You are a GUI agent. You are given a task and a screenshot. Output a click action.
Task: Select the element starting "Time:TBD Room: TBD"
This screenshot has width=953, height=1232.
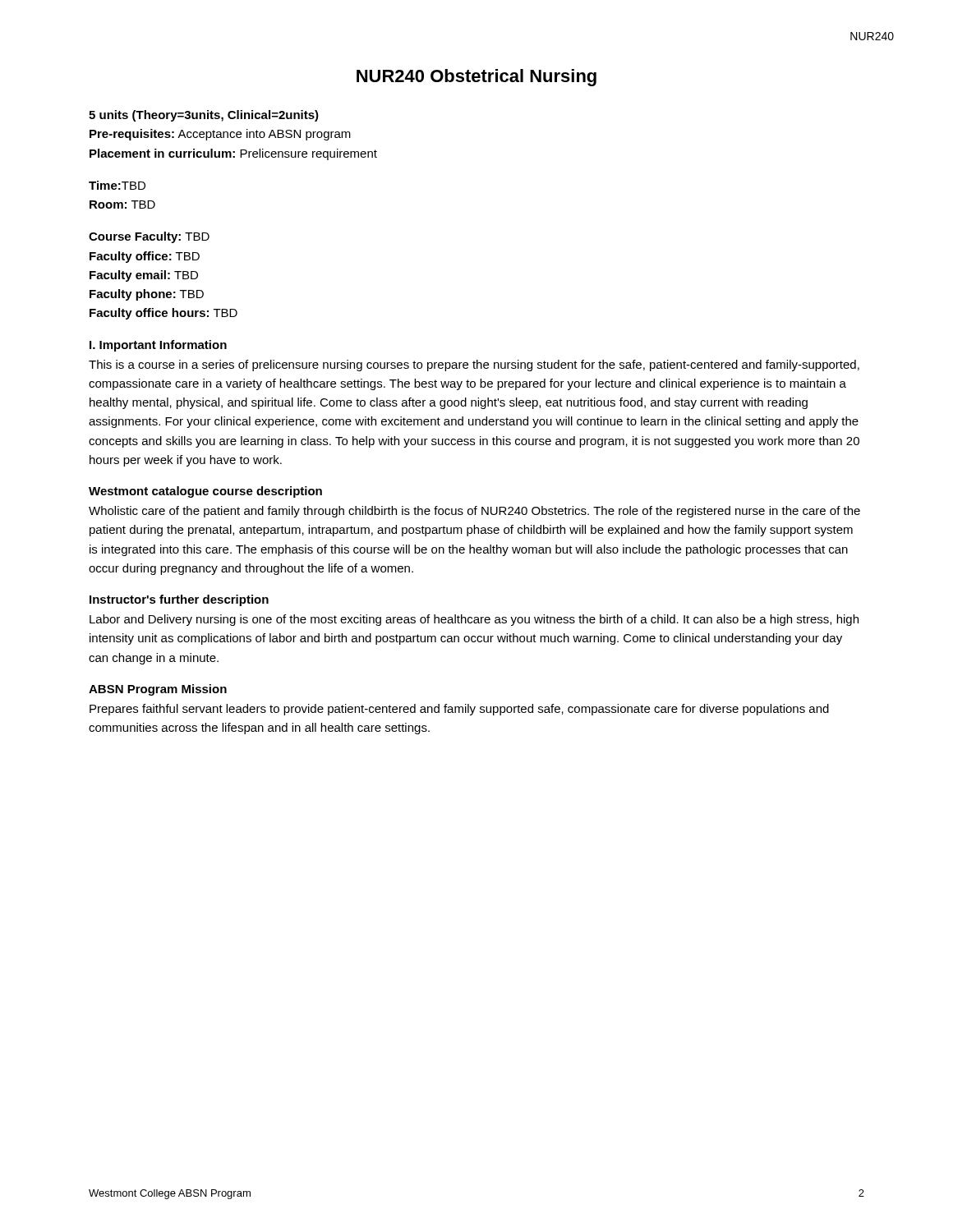117,185
